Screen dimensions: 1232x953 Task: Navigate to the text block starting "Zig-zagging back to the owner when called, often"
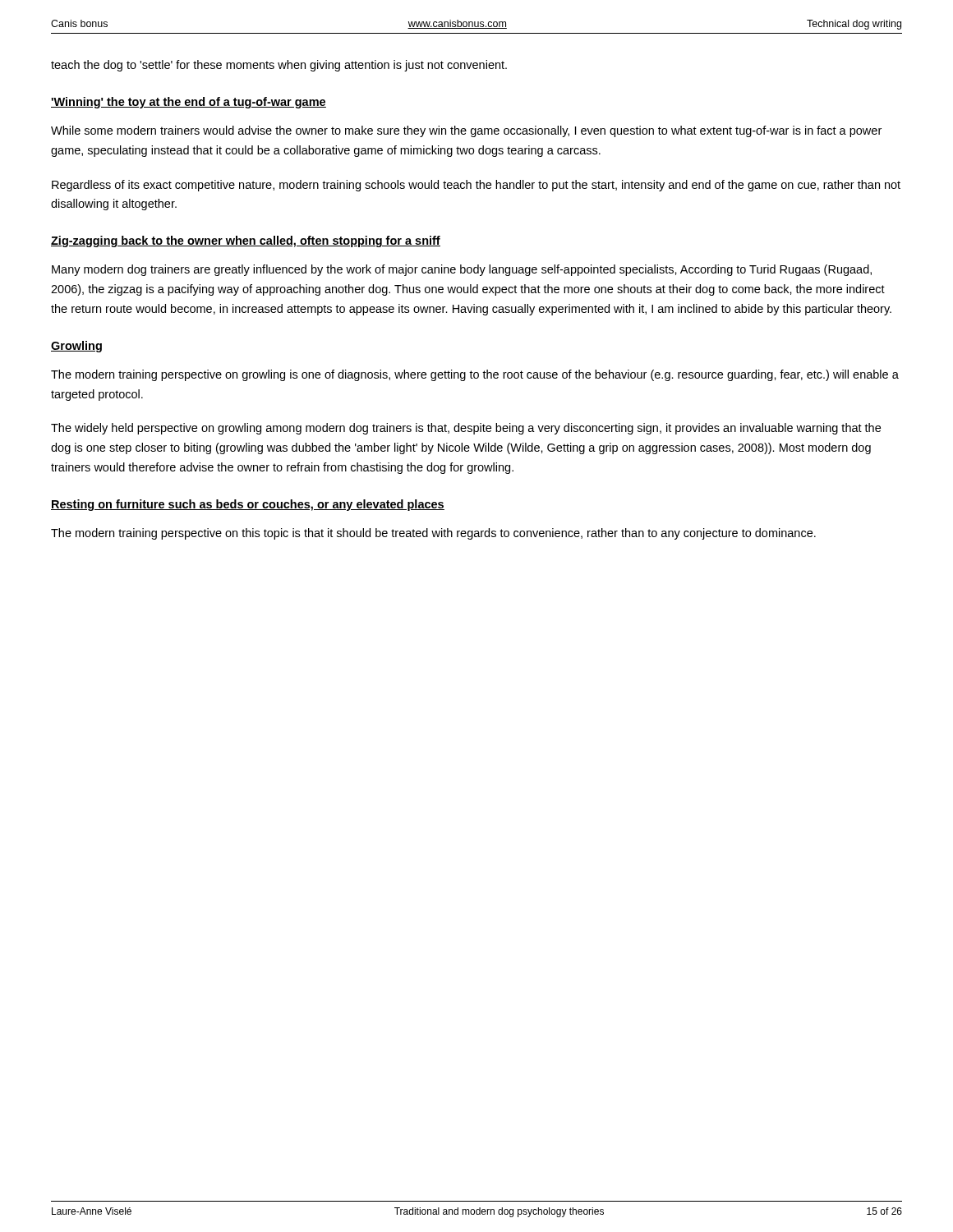point(245,241)
